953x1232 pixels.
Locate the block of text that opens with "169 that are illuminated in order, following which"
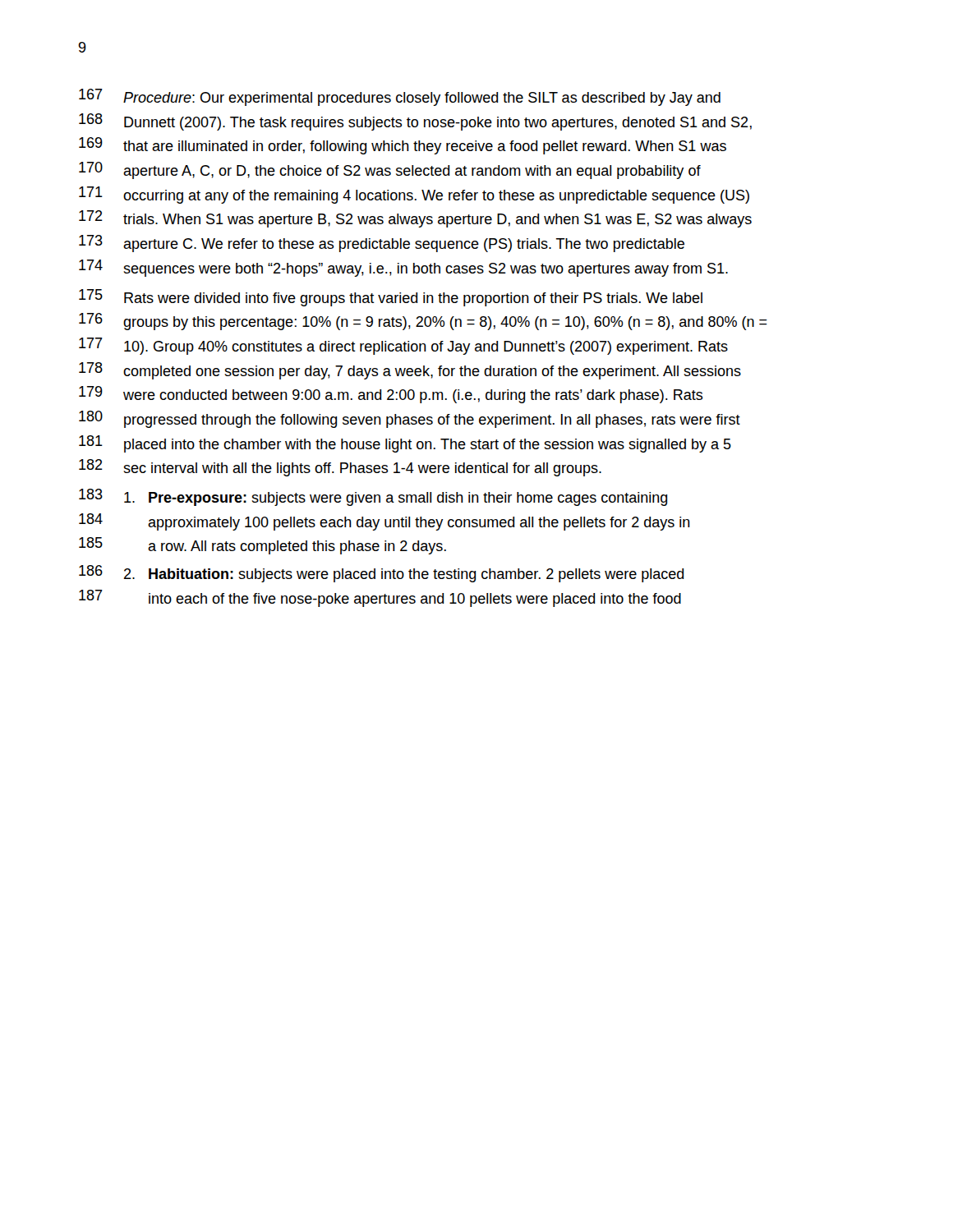[476, 147]
